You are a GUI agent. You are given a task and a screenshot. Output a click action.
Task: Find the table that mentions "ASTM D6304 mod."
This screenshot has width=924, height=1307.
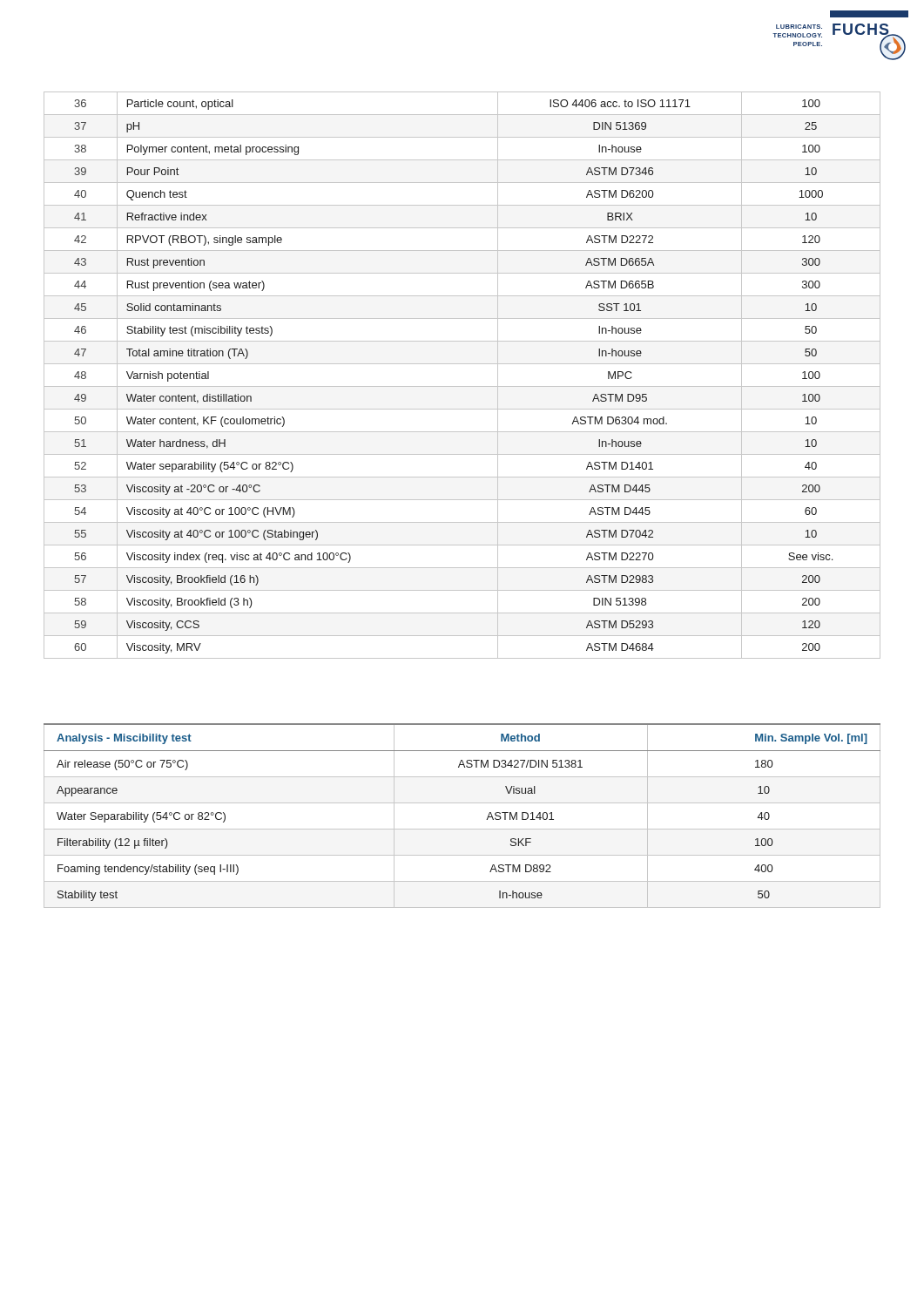pos(462,375)
